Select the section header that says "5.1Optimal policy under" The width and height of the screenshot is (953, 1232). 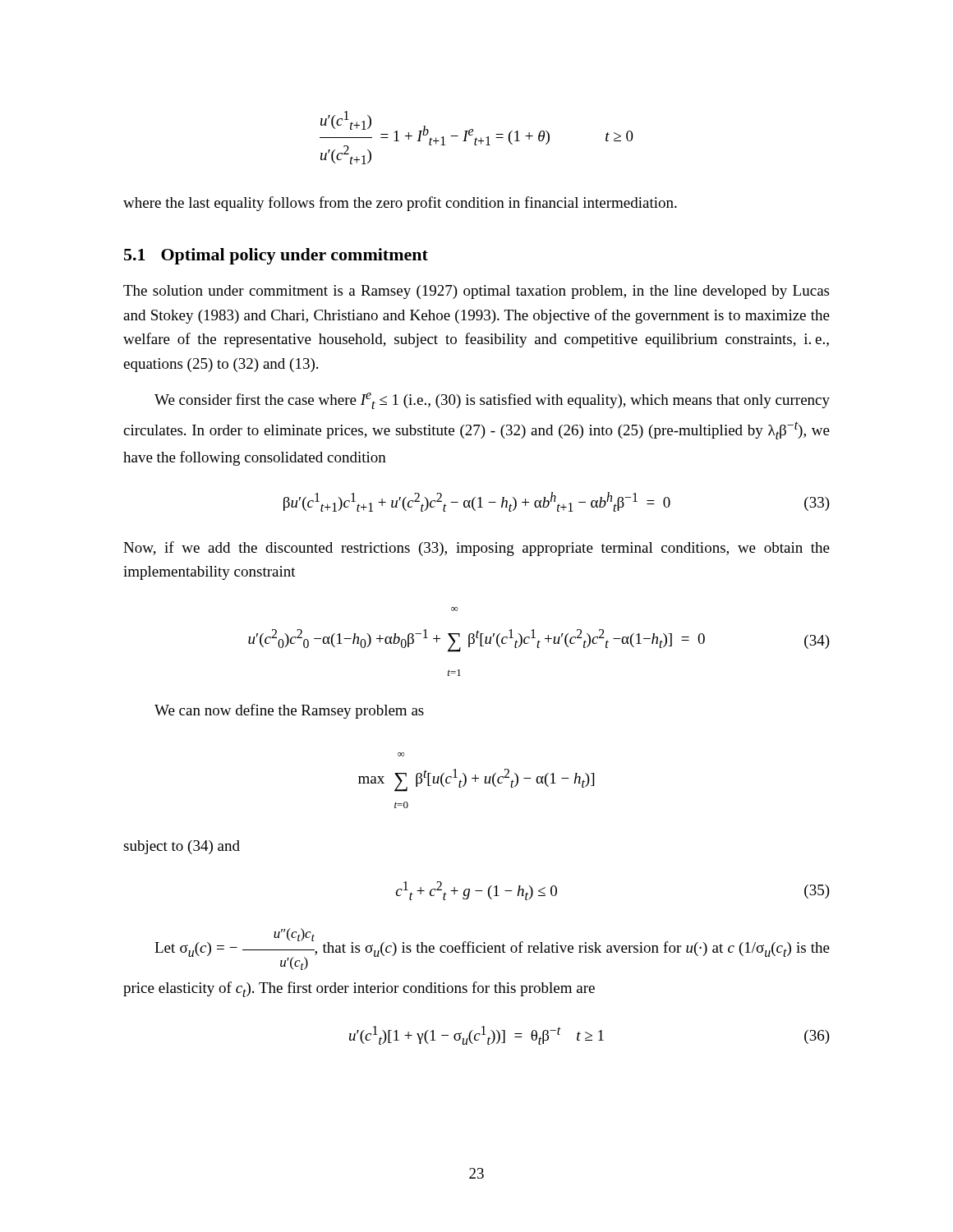point(276,256)
